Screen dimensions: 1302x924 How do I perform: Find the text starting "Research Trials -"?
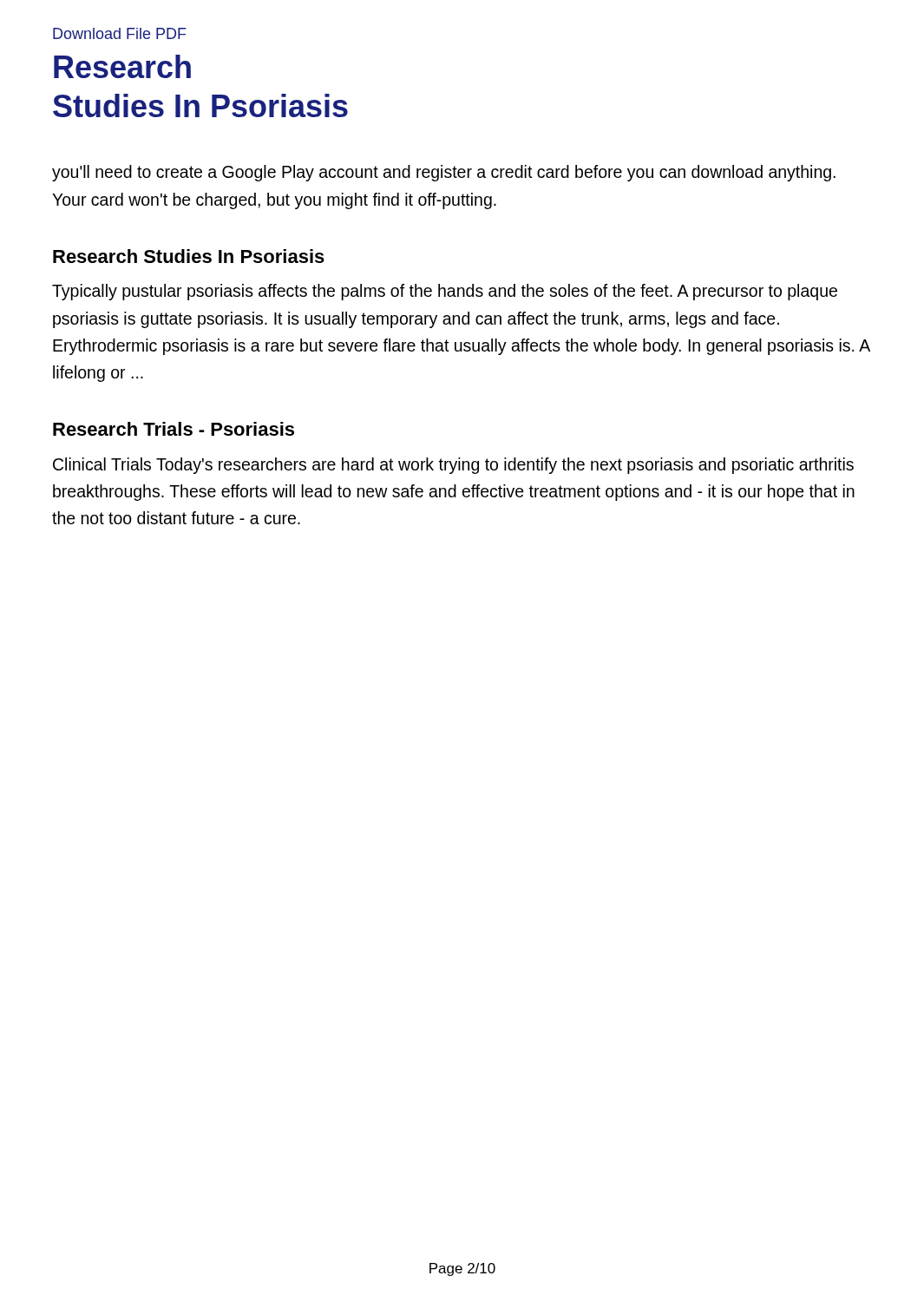[x=174, y=429]
